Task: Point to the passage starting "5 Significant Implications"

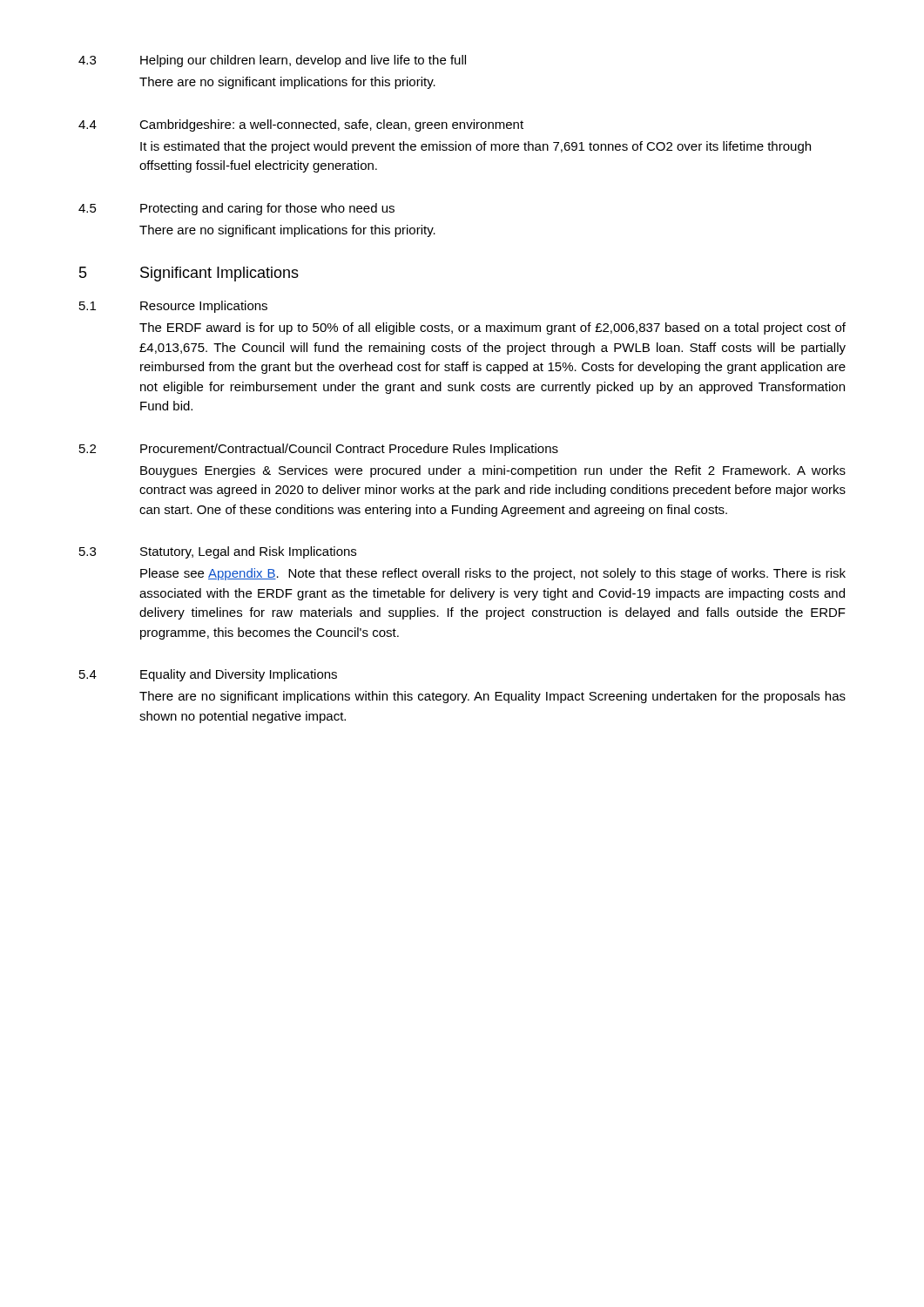Action: pyautogui.click(x=189, y=273)
